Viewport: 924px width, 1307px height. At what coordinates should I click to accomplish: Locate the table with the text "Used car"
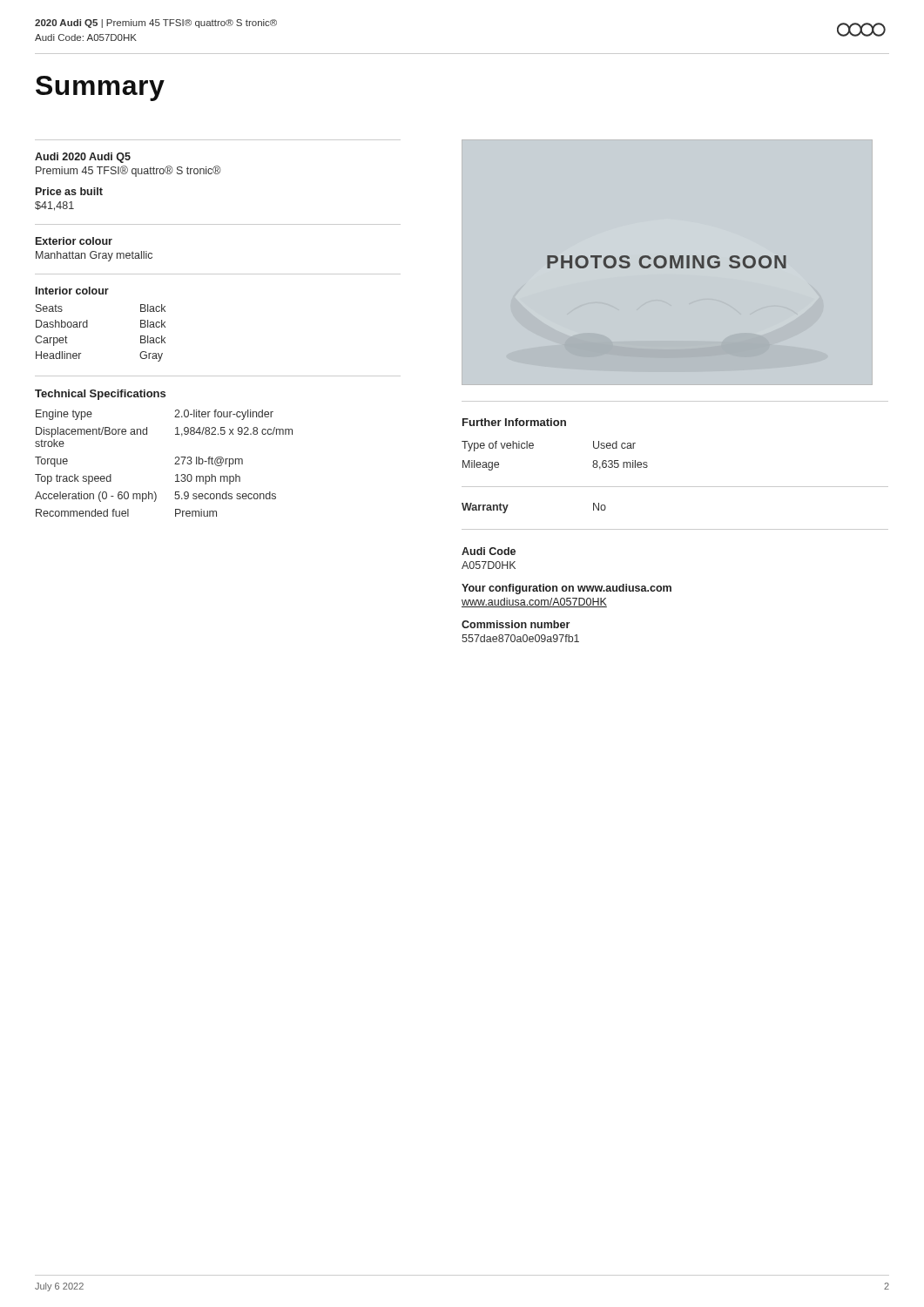pyautogui.click(x=675, y=455)
